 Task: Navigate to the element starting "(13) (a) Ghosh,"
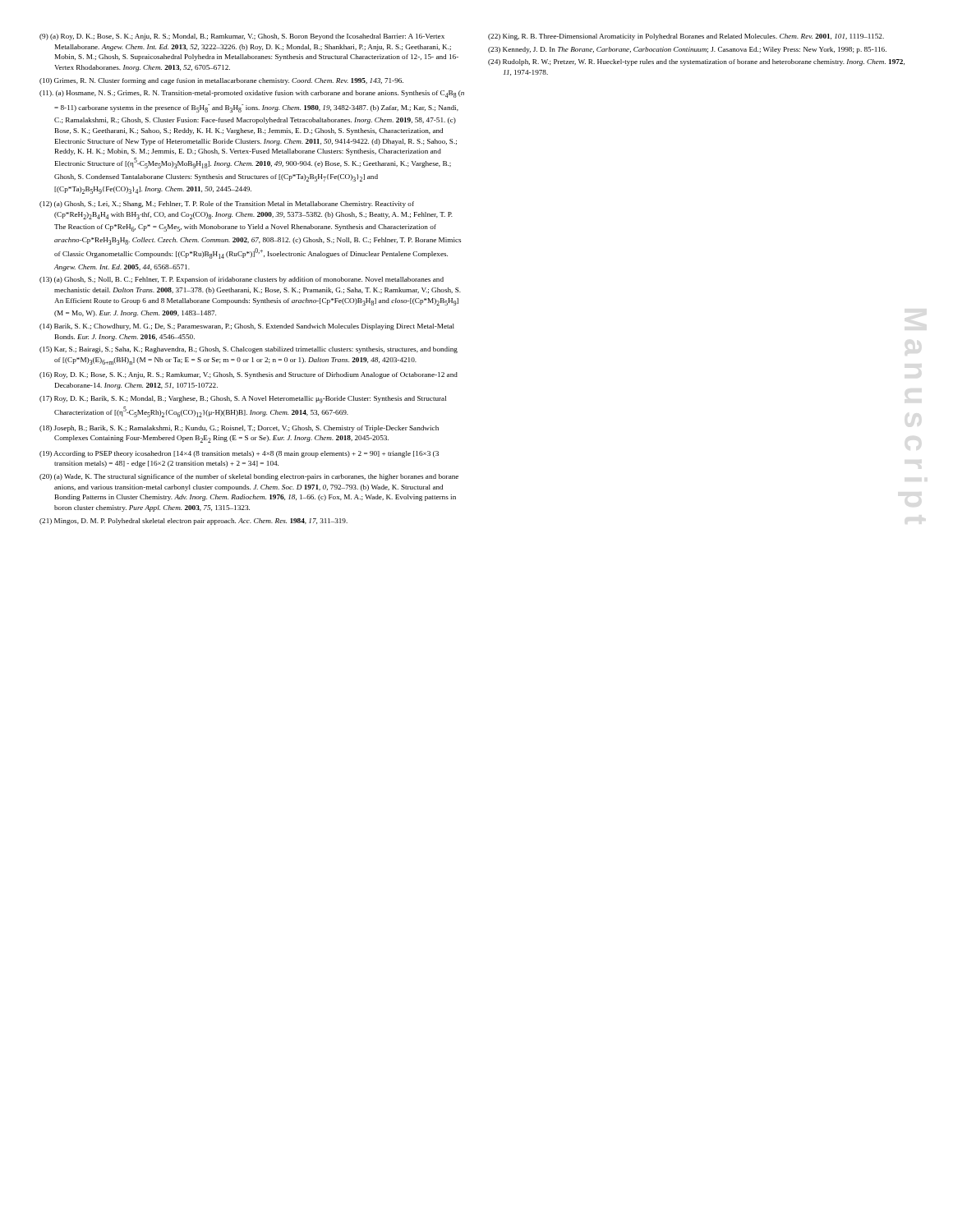point(250,296)
